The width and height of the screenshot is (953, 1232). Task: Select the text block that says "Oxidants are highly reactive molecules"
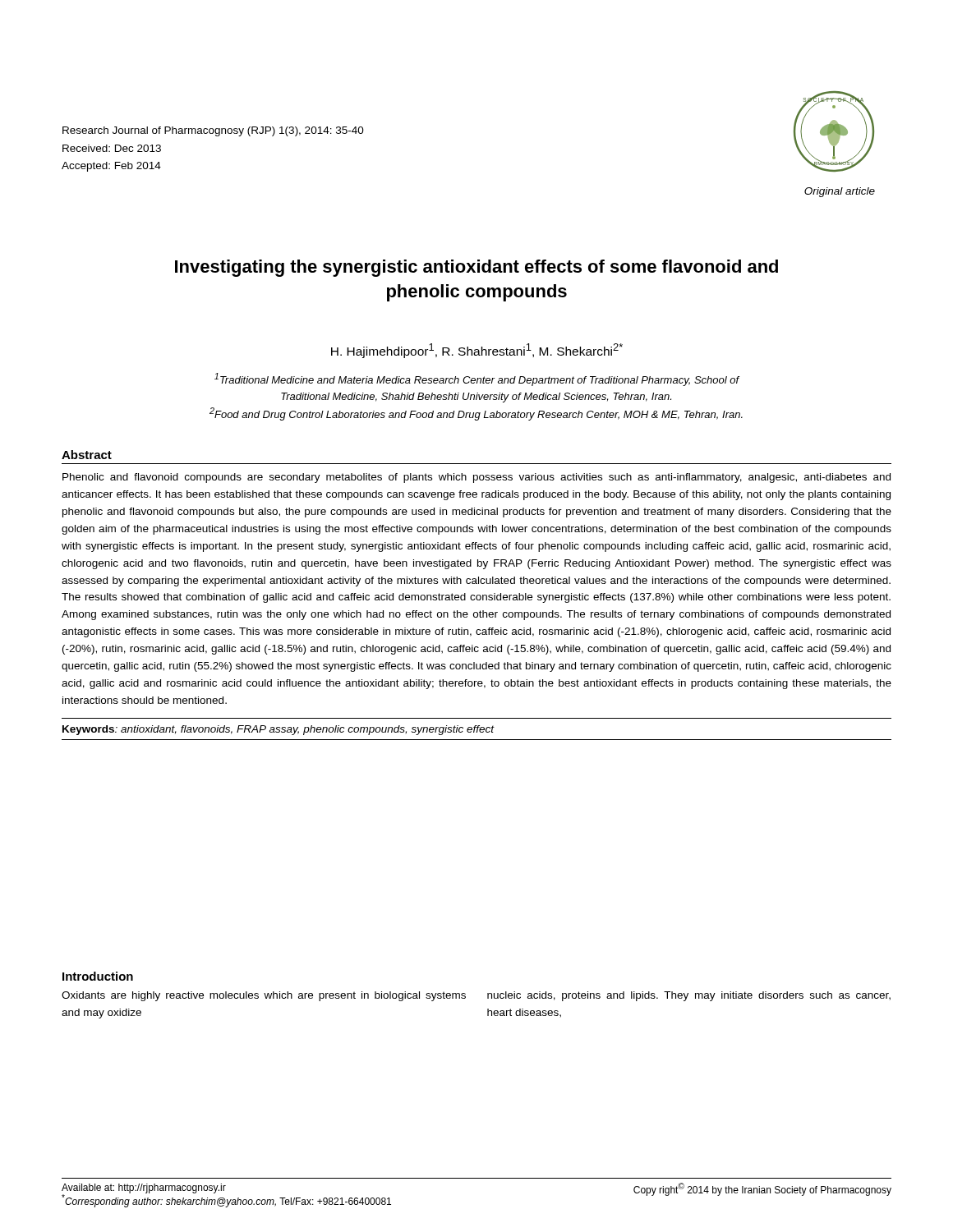click(264, 1004)
